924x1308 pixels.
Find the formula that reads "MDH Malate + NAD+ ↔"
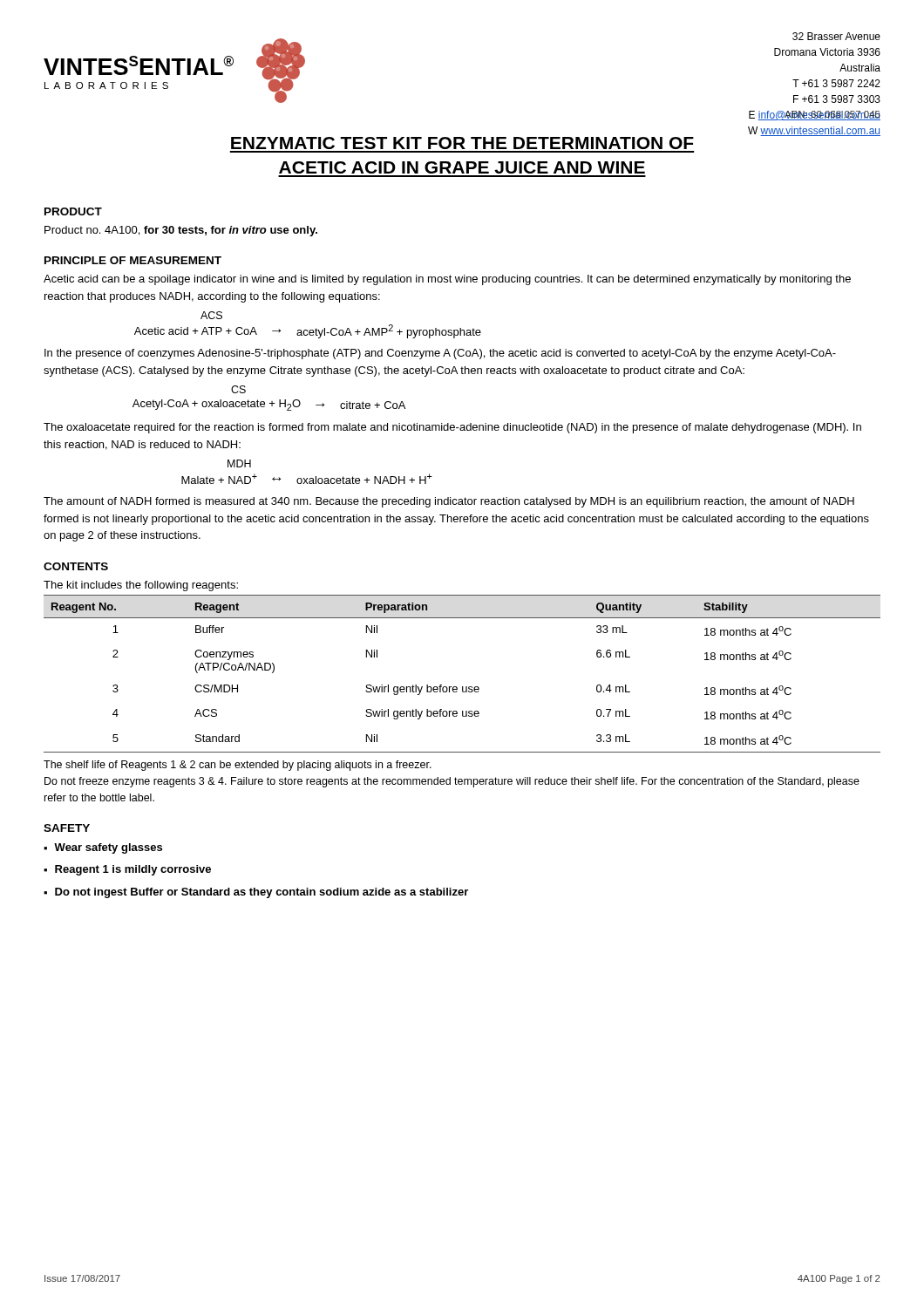239,463
